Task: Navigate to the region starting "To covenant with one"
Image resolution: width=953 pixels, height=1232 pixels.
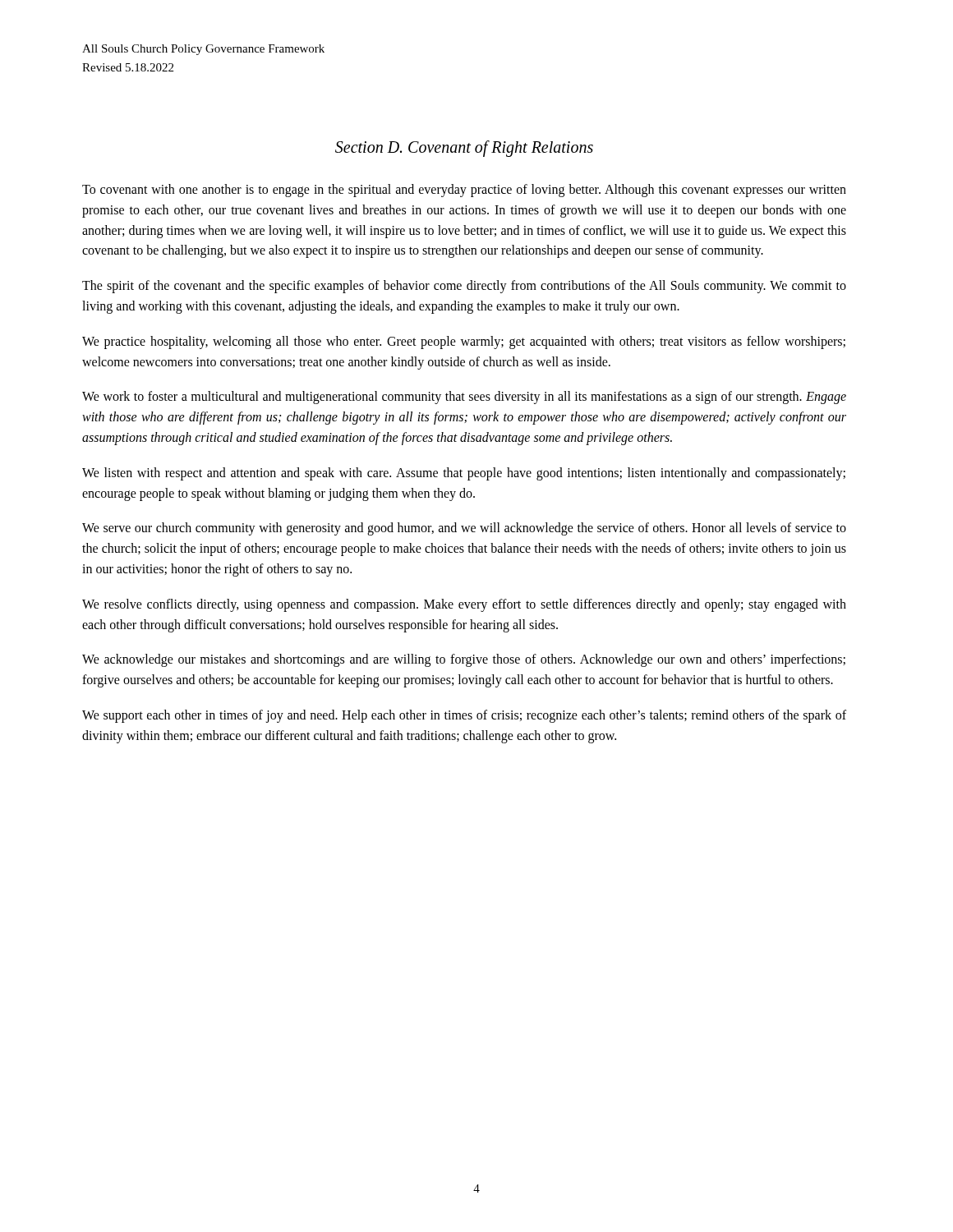Action: tap(464, 220)
